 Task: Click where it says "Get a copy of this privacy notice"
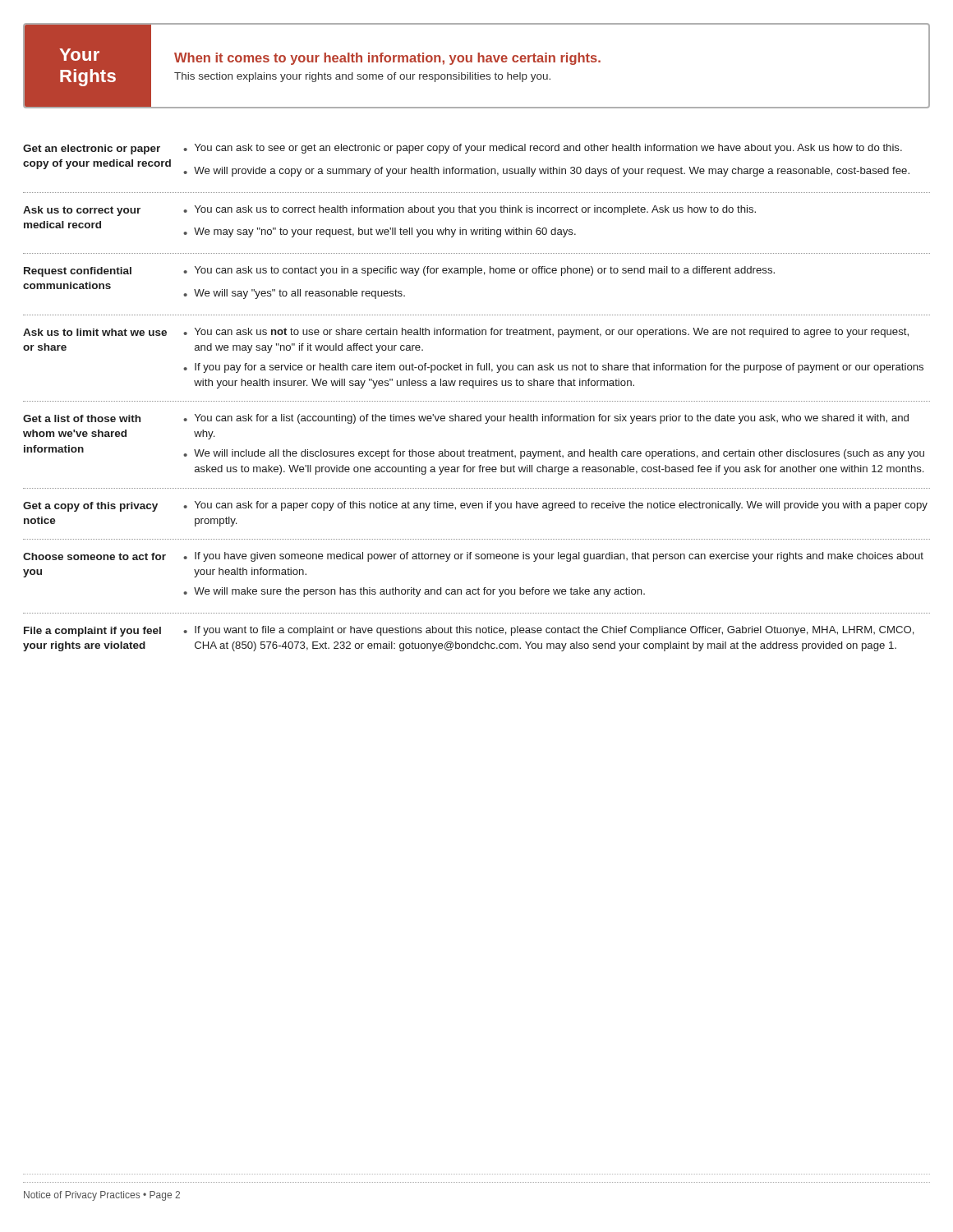point(90,513)
